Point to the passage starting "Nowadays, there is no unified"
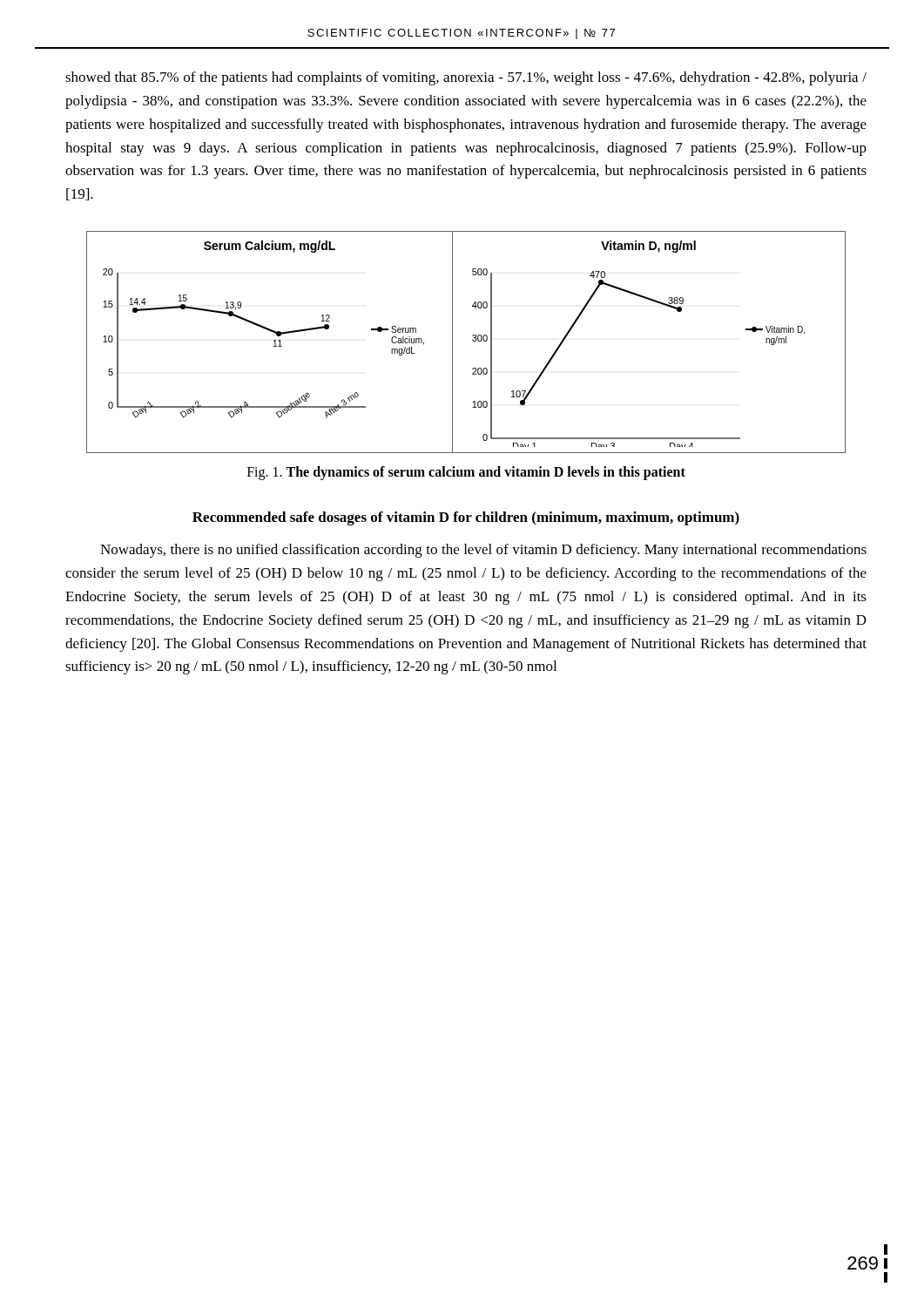This screenshot has height=1307, width=924. tap(466, 608)
